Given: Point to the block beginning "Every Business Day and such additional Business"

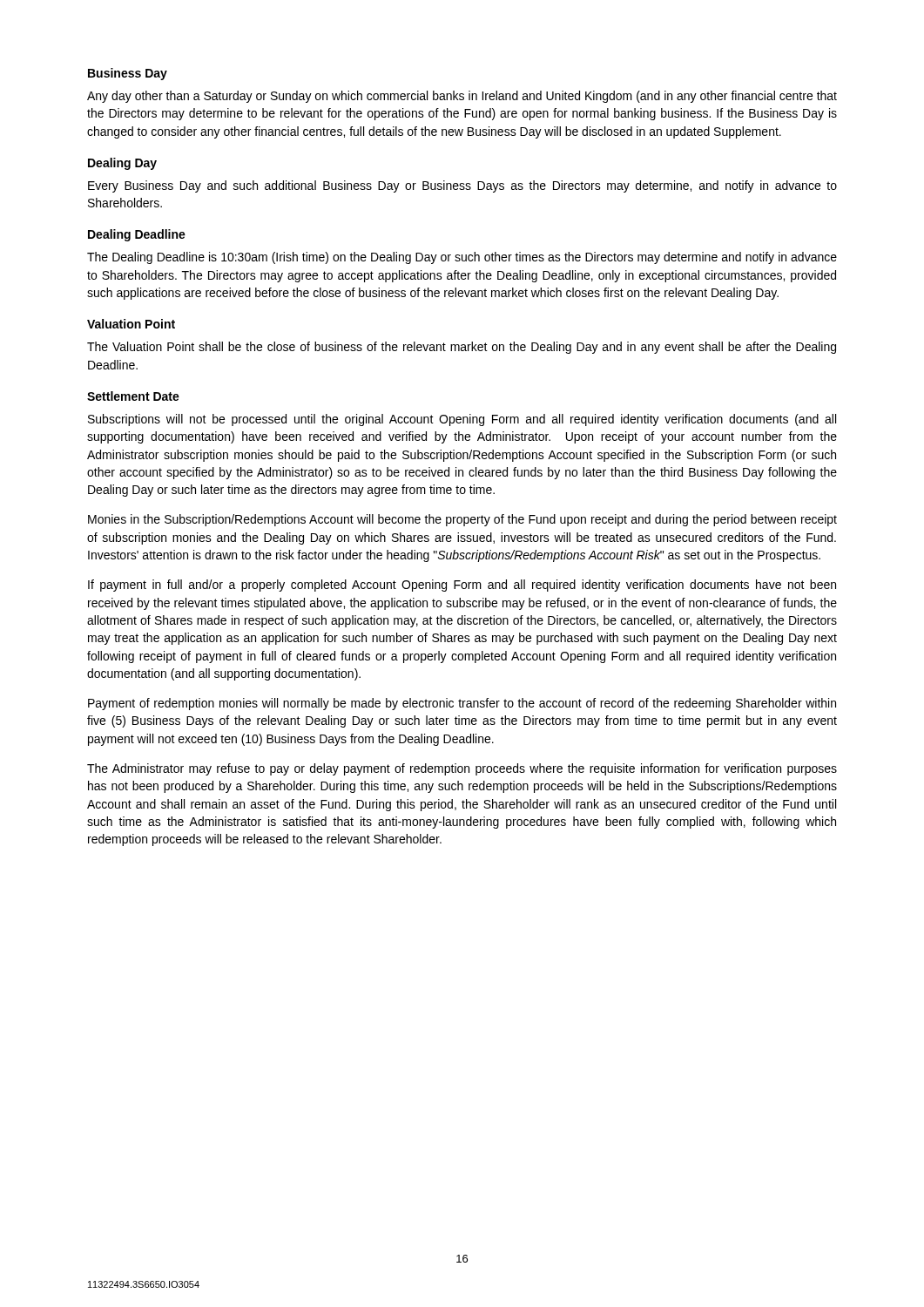Looking at the screenshot, I should coord(462,194).
